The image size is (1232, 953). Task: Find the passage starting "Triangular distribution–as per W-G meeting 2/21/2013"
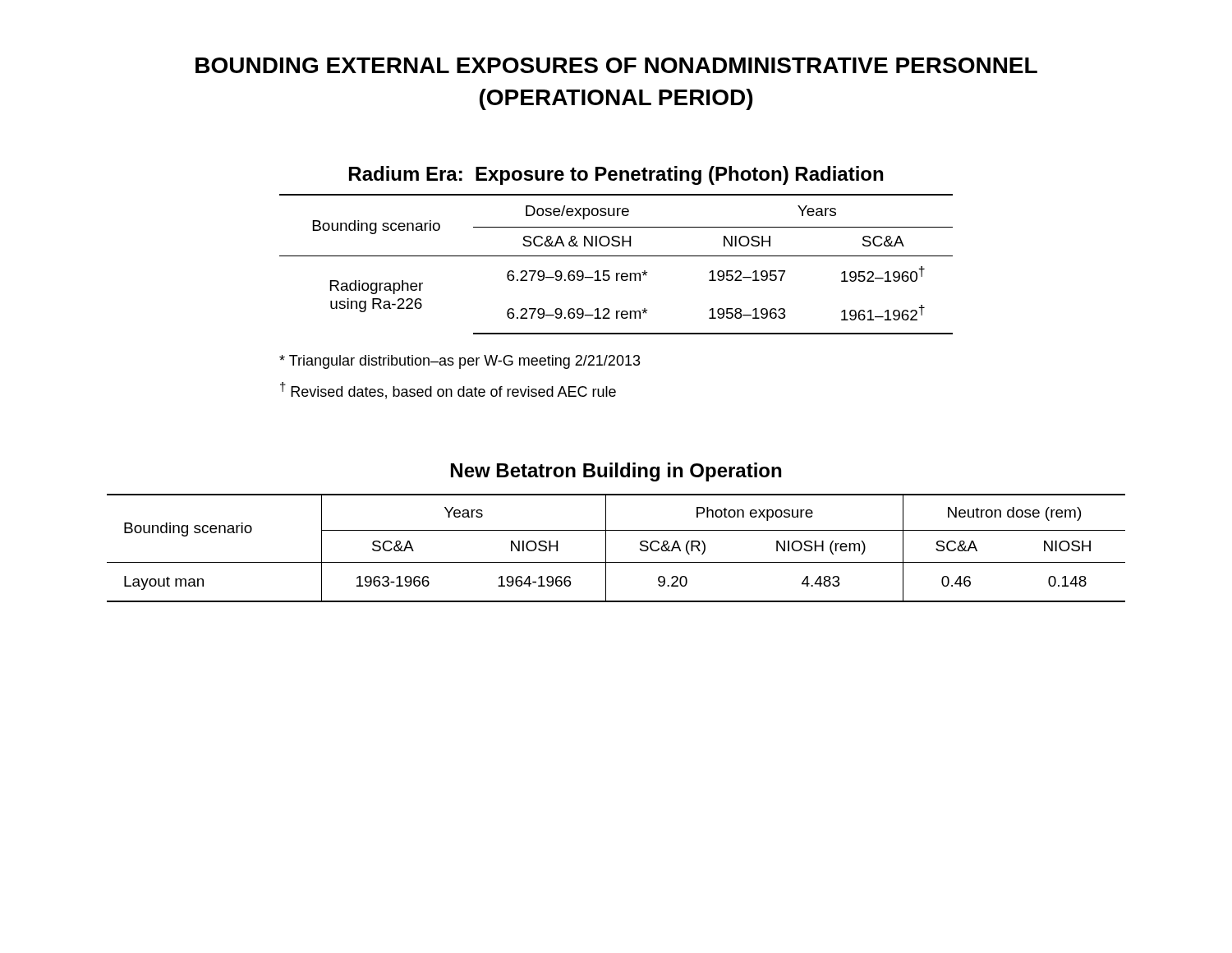click(x=460, y=361)
